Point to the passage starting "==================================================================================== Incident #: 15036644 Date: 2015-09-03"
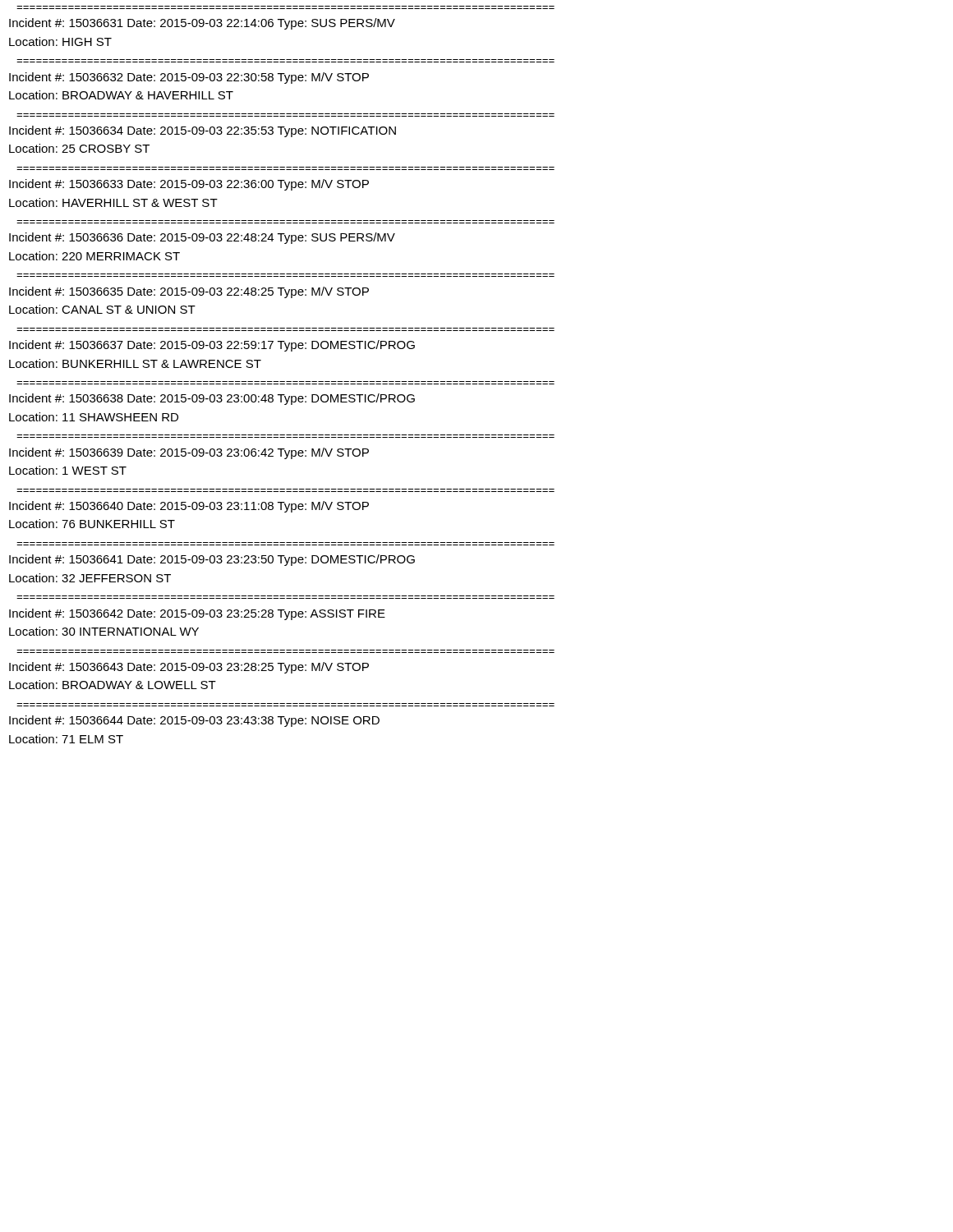The image size is (953, 1232). 194,721
